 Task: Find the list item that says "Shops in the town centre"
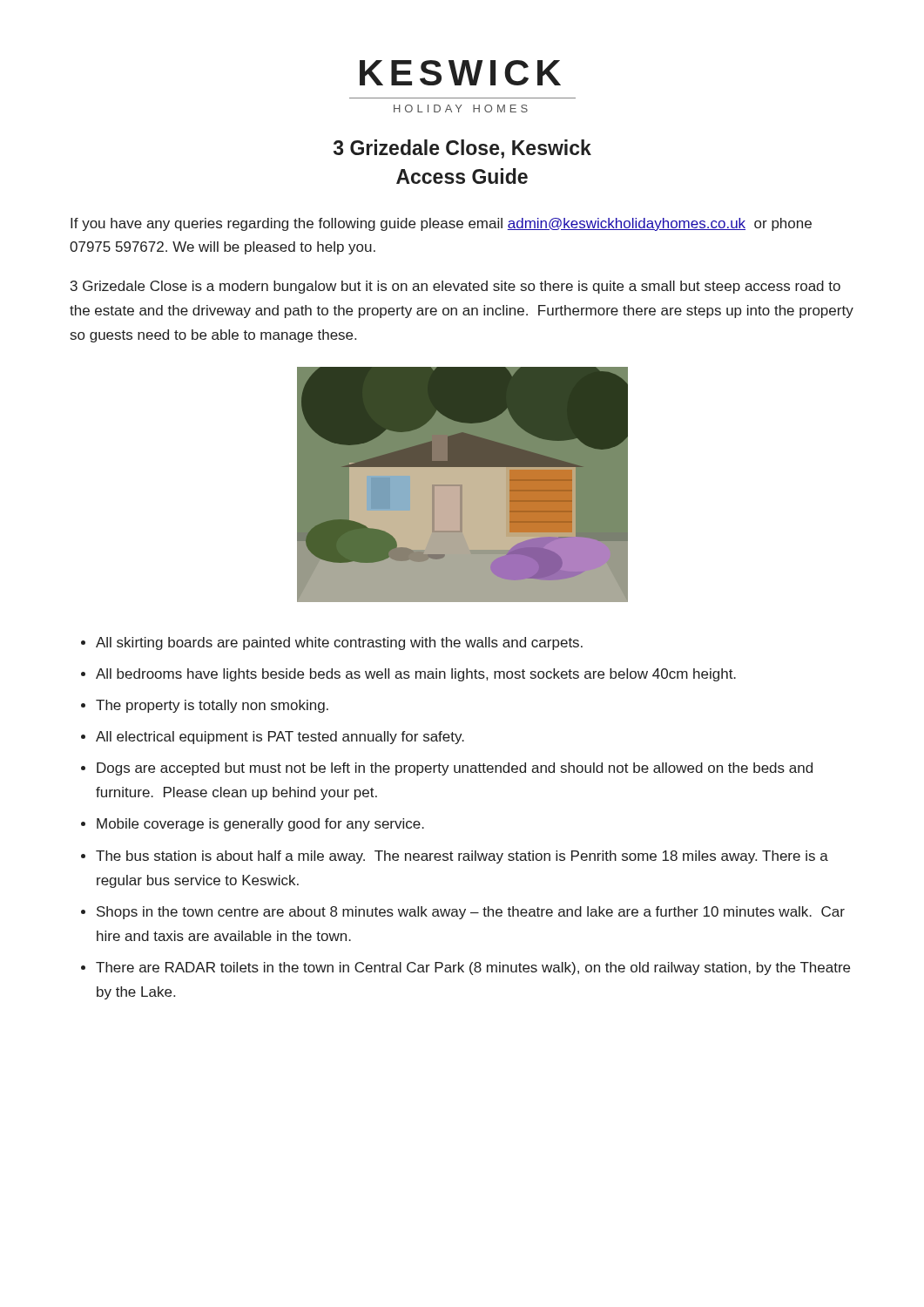tap(470, 924)
